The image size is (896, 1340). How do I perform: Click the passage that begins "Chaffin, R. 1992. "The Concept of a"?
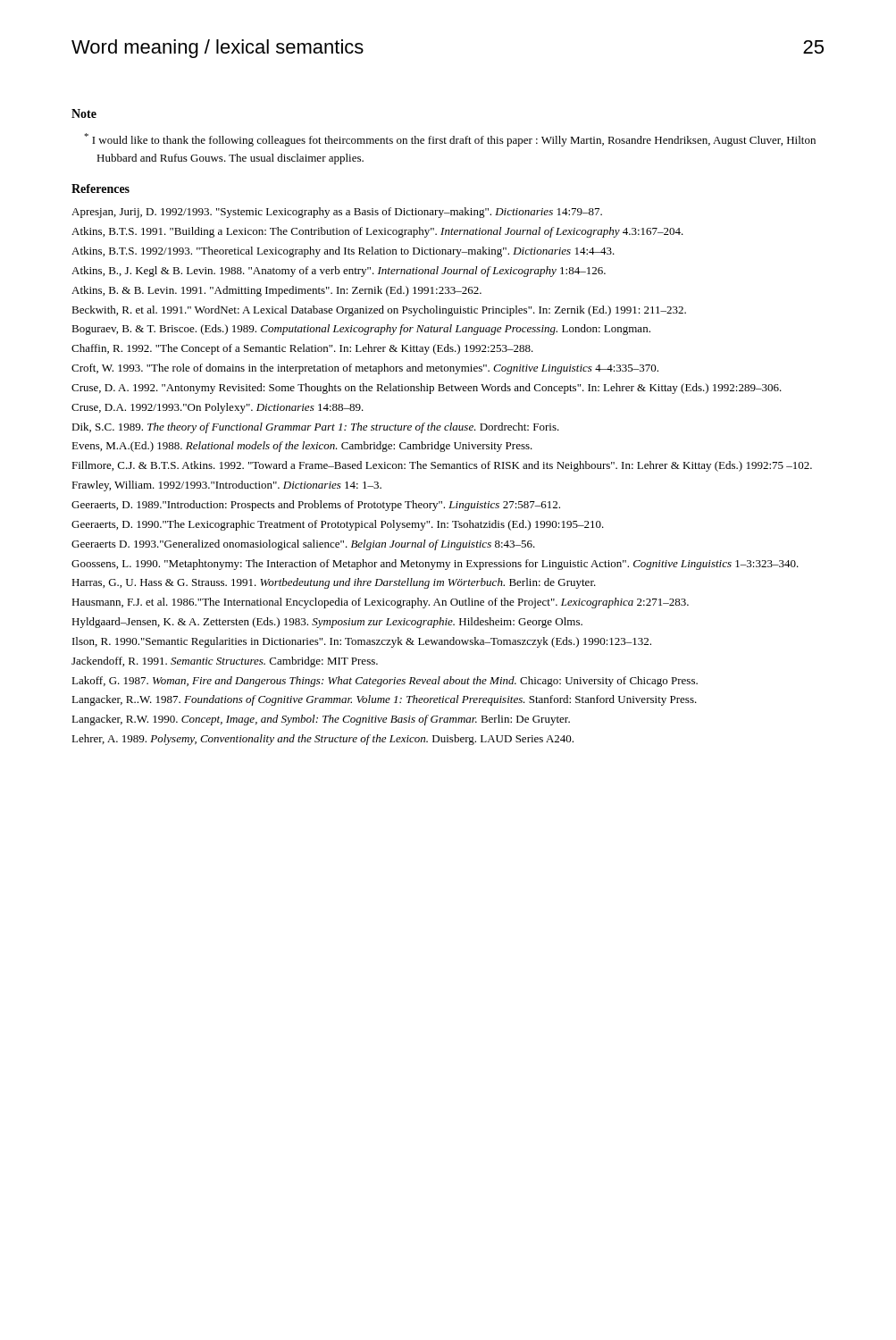(303, 348)
